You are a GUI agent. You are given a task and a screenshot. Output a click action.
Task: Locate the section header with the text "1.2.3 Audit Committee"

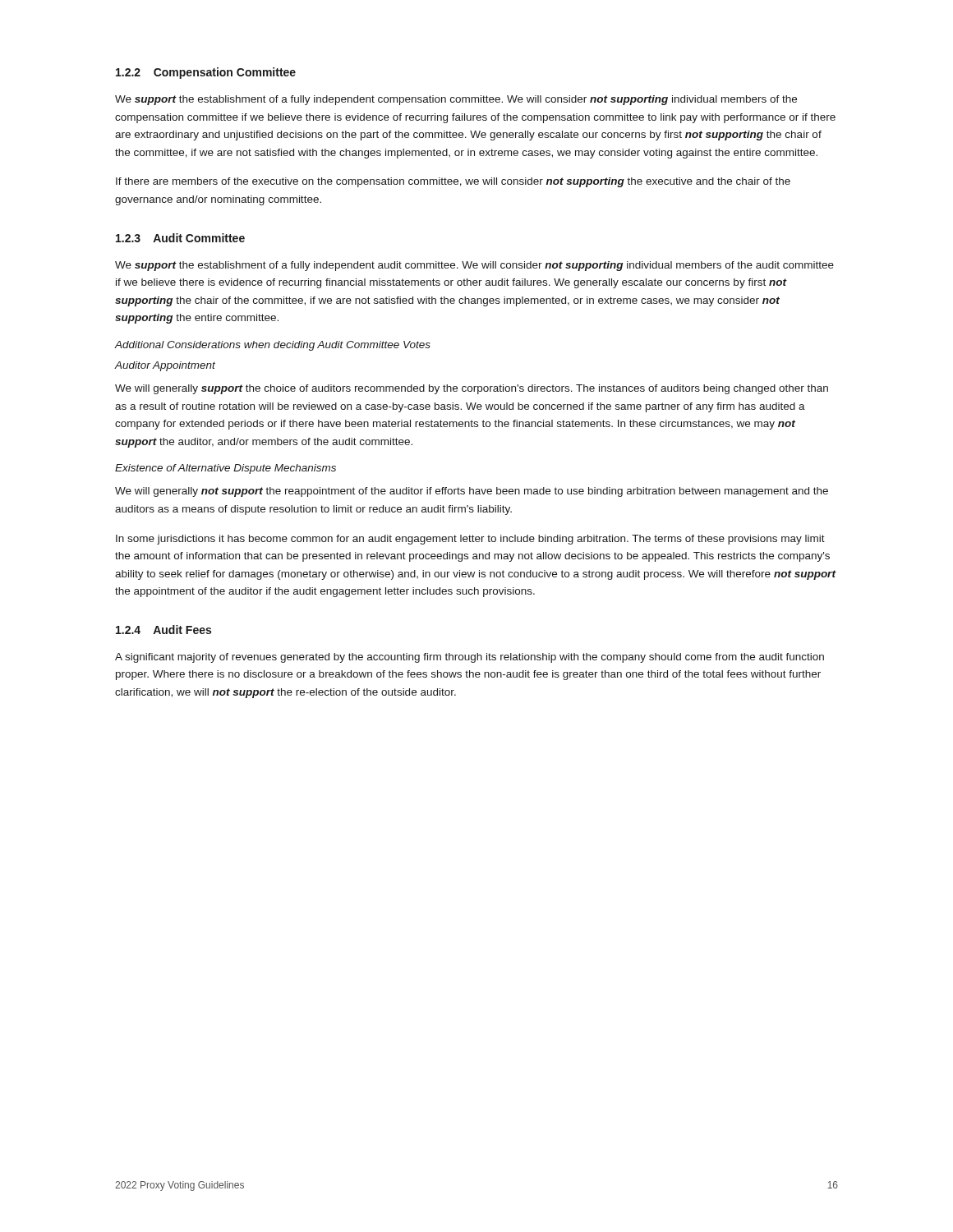pyautogui.click(x=180, y=238)
